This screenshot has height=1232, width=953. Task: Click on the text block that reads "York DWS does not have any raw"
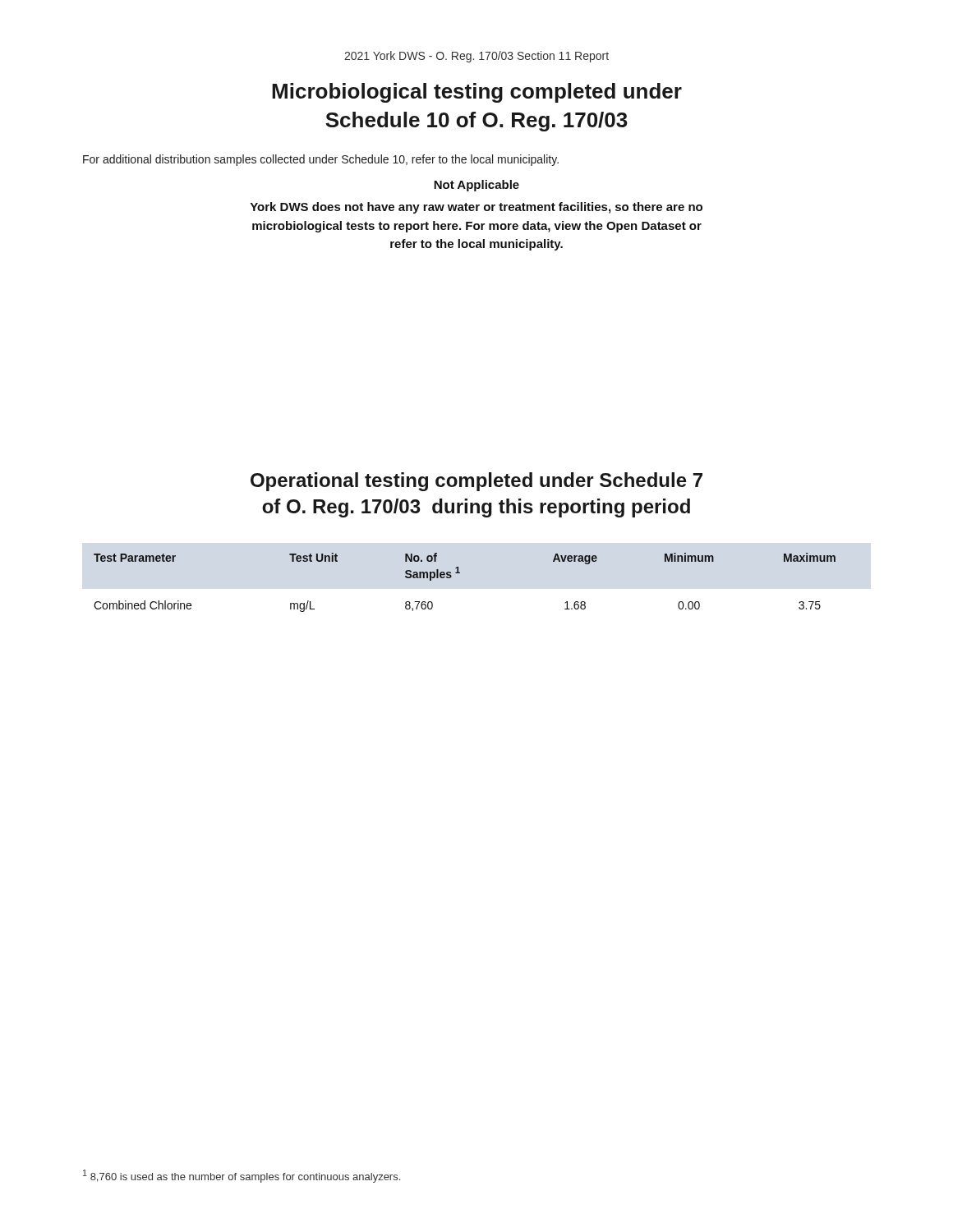pos(476,225)
